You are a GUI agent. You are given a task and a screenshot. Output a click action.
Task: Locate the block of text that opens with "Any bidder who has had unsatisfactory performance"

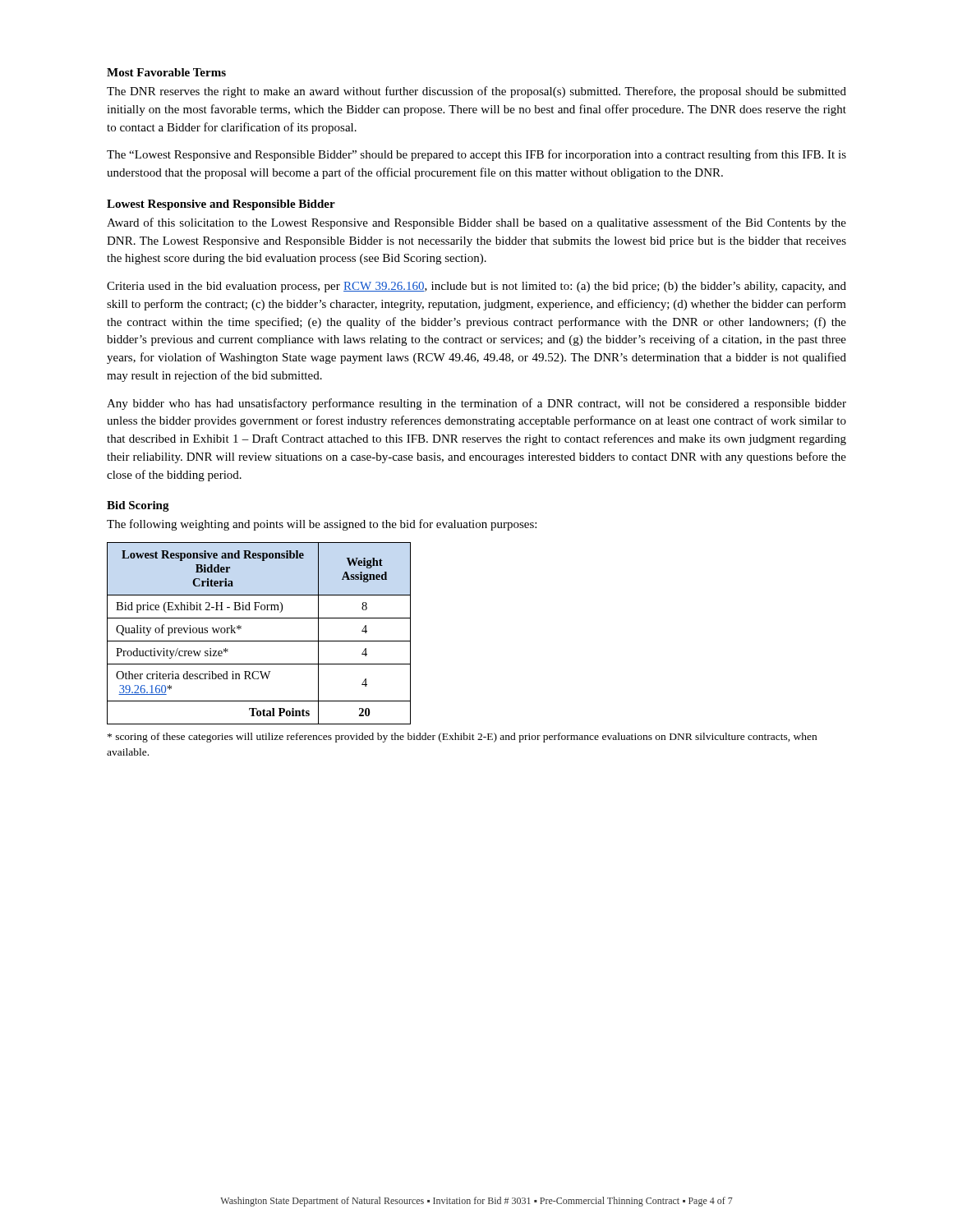coord(476,439)
